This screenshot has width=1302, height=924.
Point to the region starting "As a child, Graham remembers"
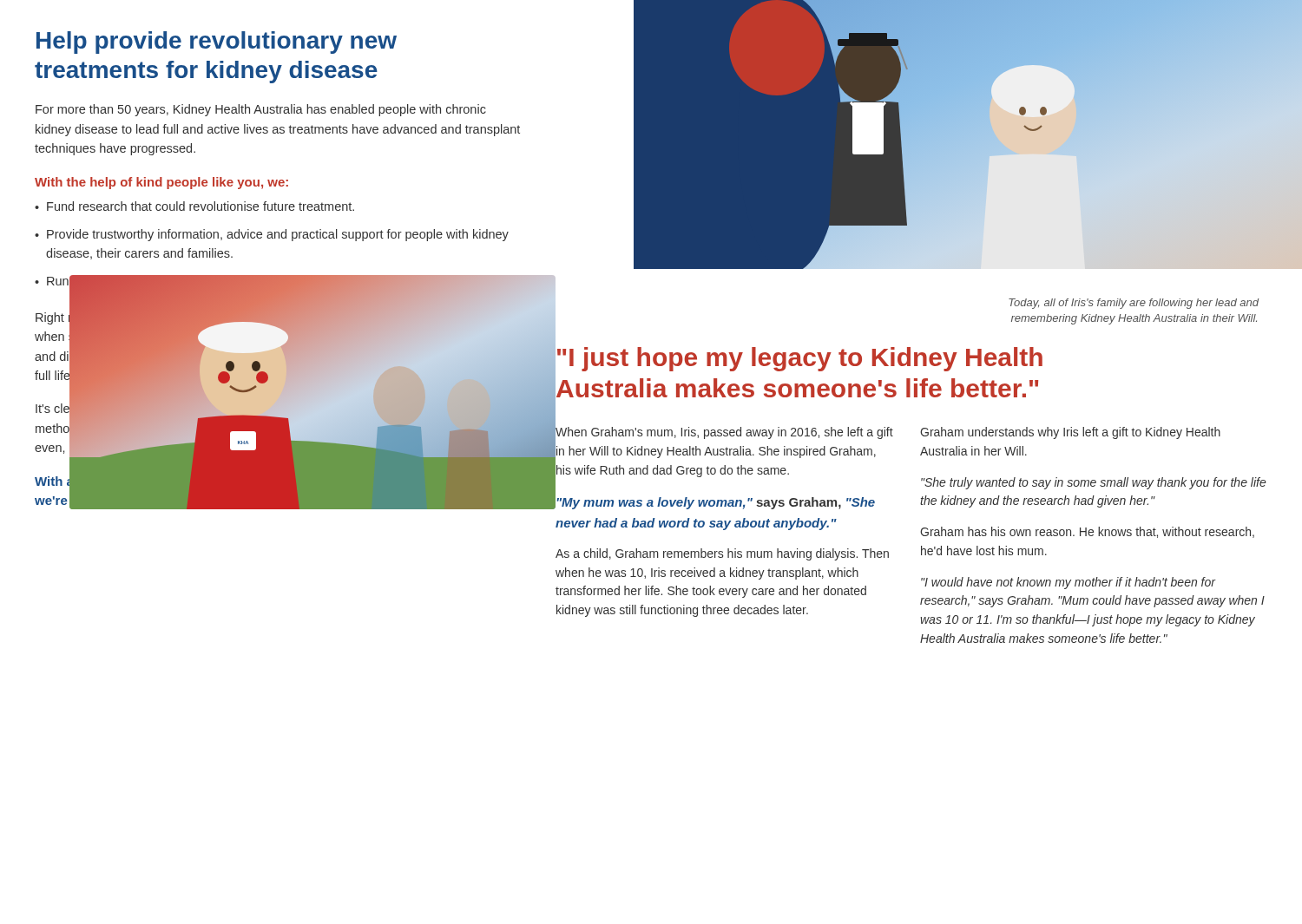coord(723,582)
